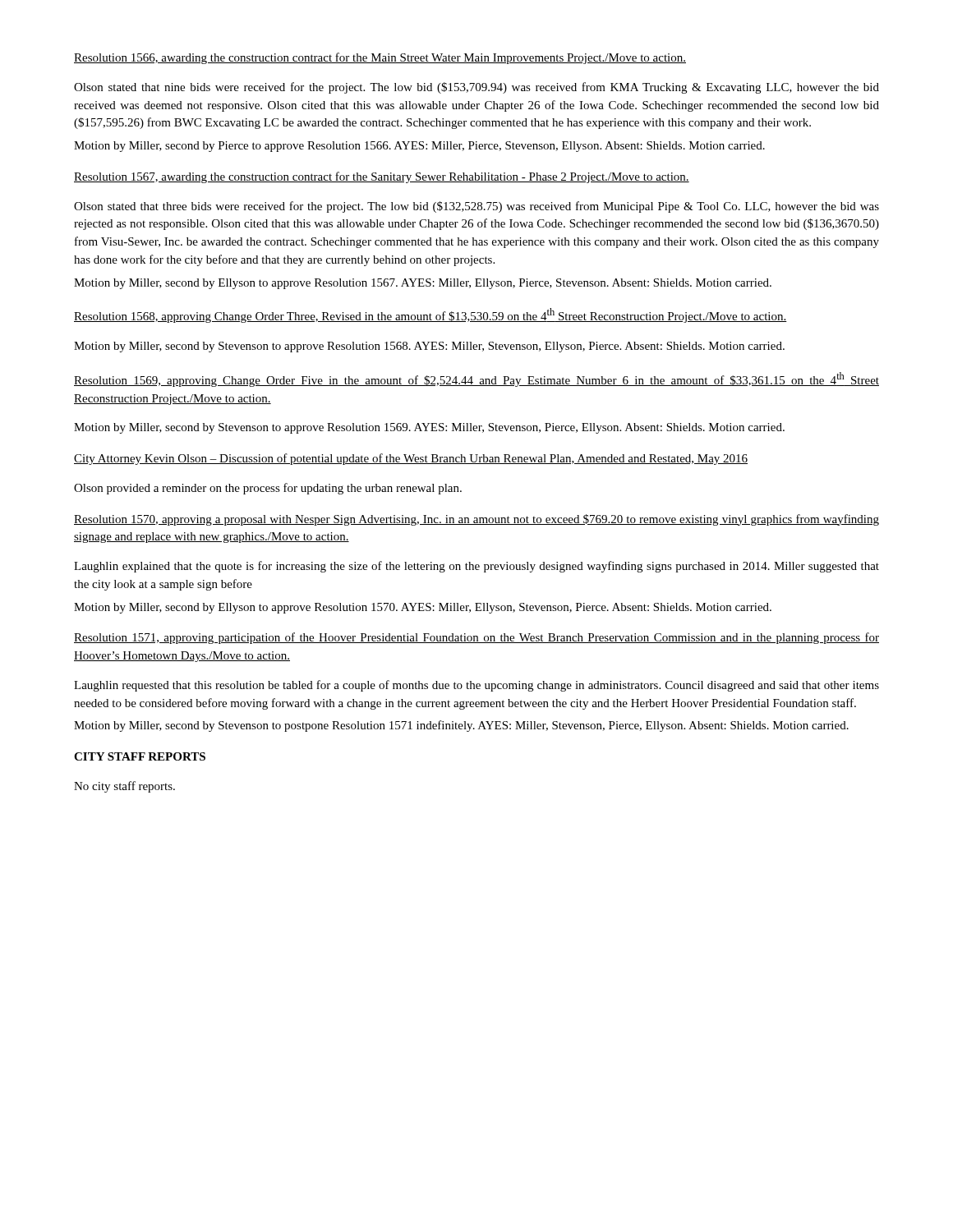Screen dimensions: 1232x953
Task: Point to the passage starting "No city staff"
Action: 124,787
